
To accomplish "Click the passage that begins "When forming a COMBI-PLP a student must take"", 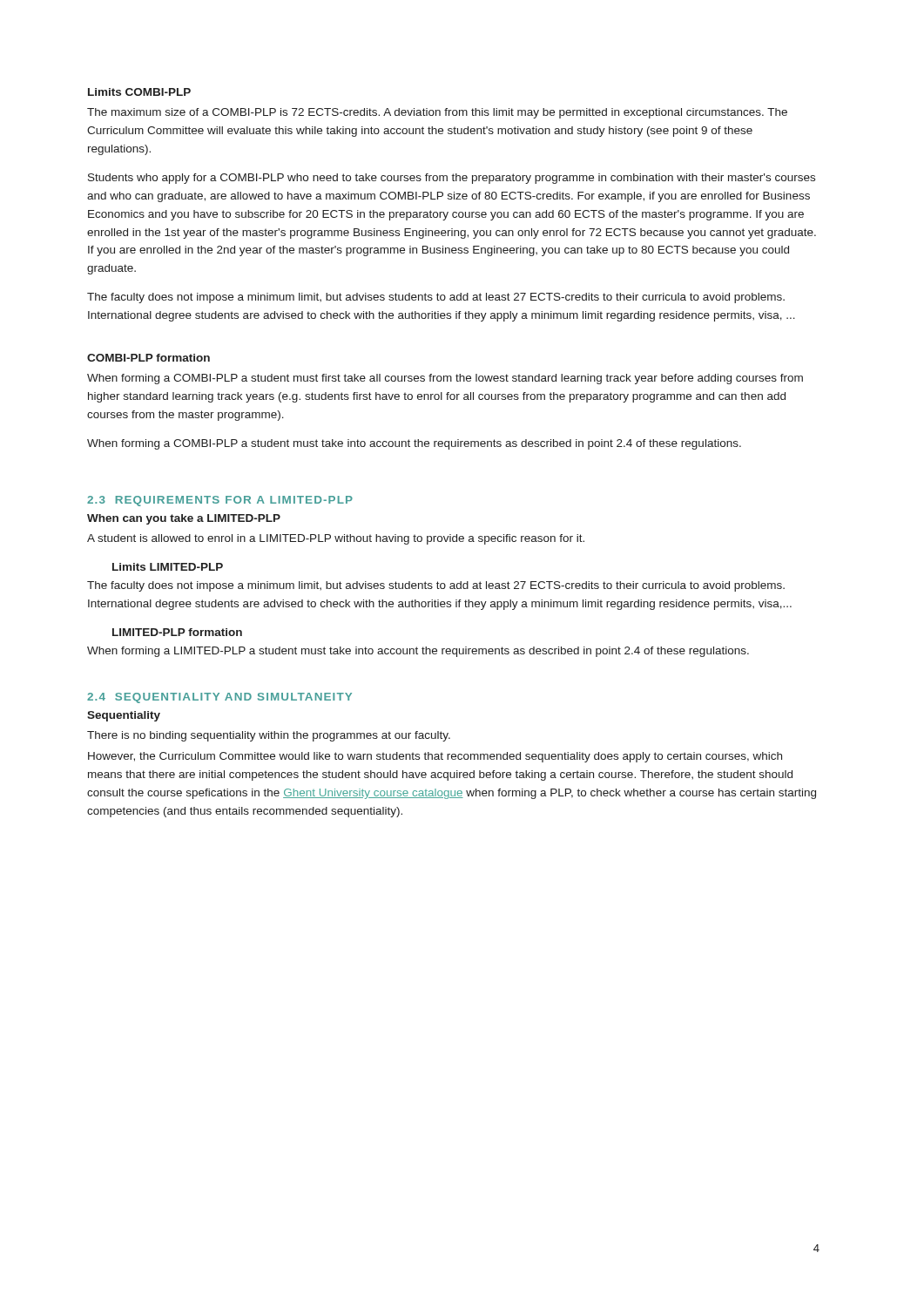I will tap(453, 444).
